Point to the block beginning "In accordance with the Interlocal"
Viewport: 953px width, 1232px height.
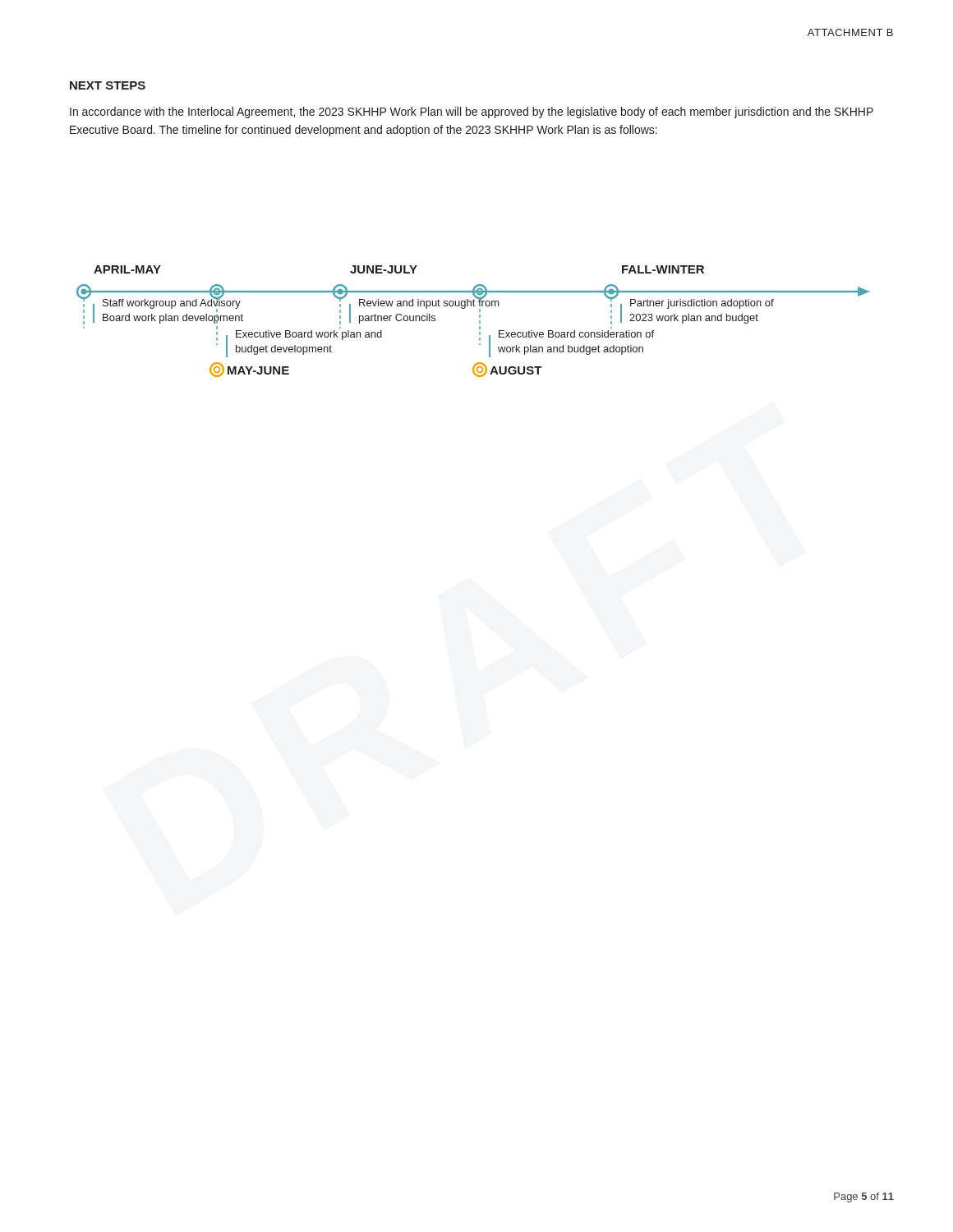pyautogui.click(x=471, y=121)
